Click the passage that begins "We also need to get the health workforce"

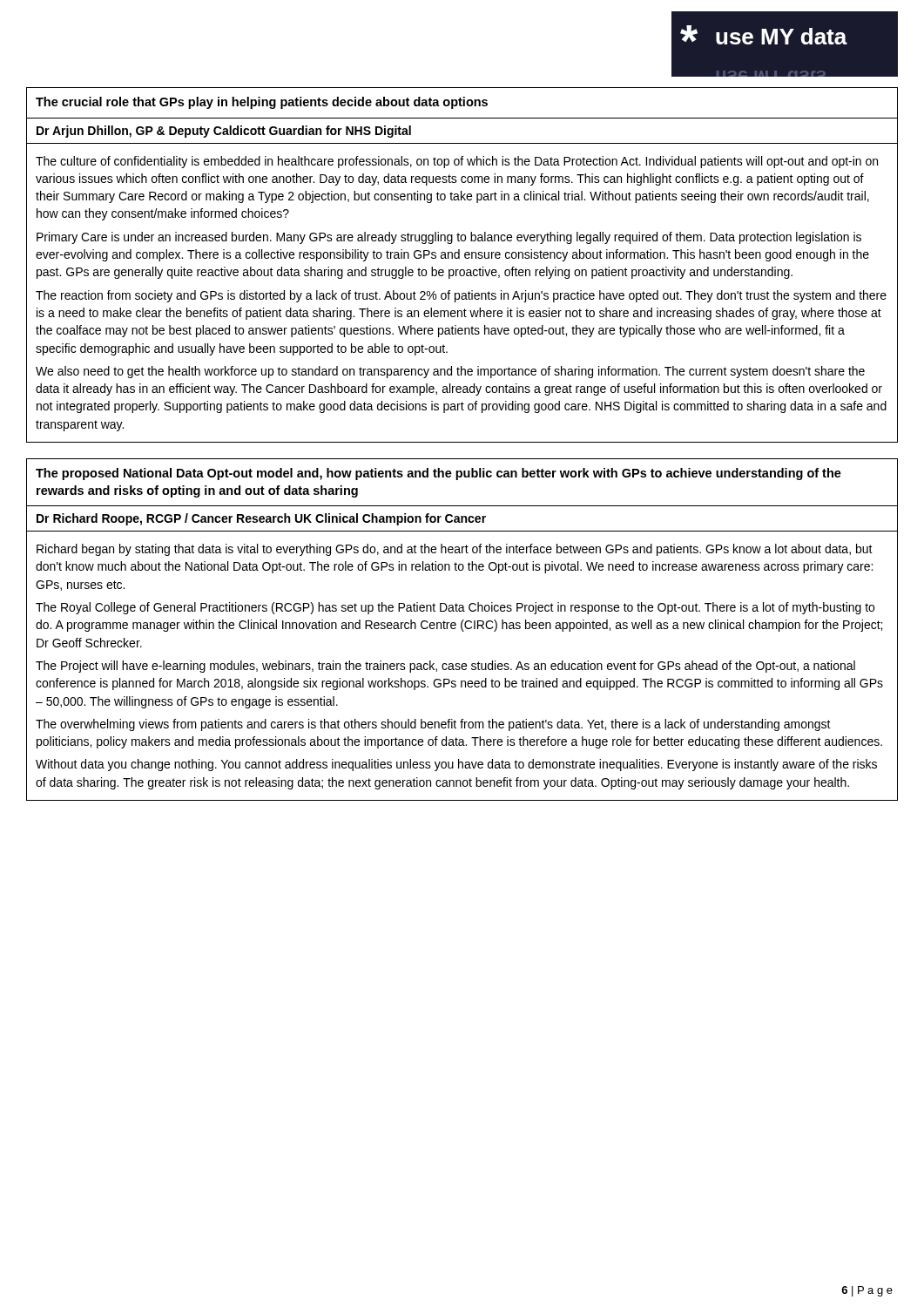[x=462, y=398]
